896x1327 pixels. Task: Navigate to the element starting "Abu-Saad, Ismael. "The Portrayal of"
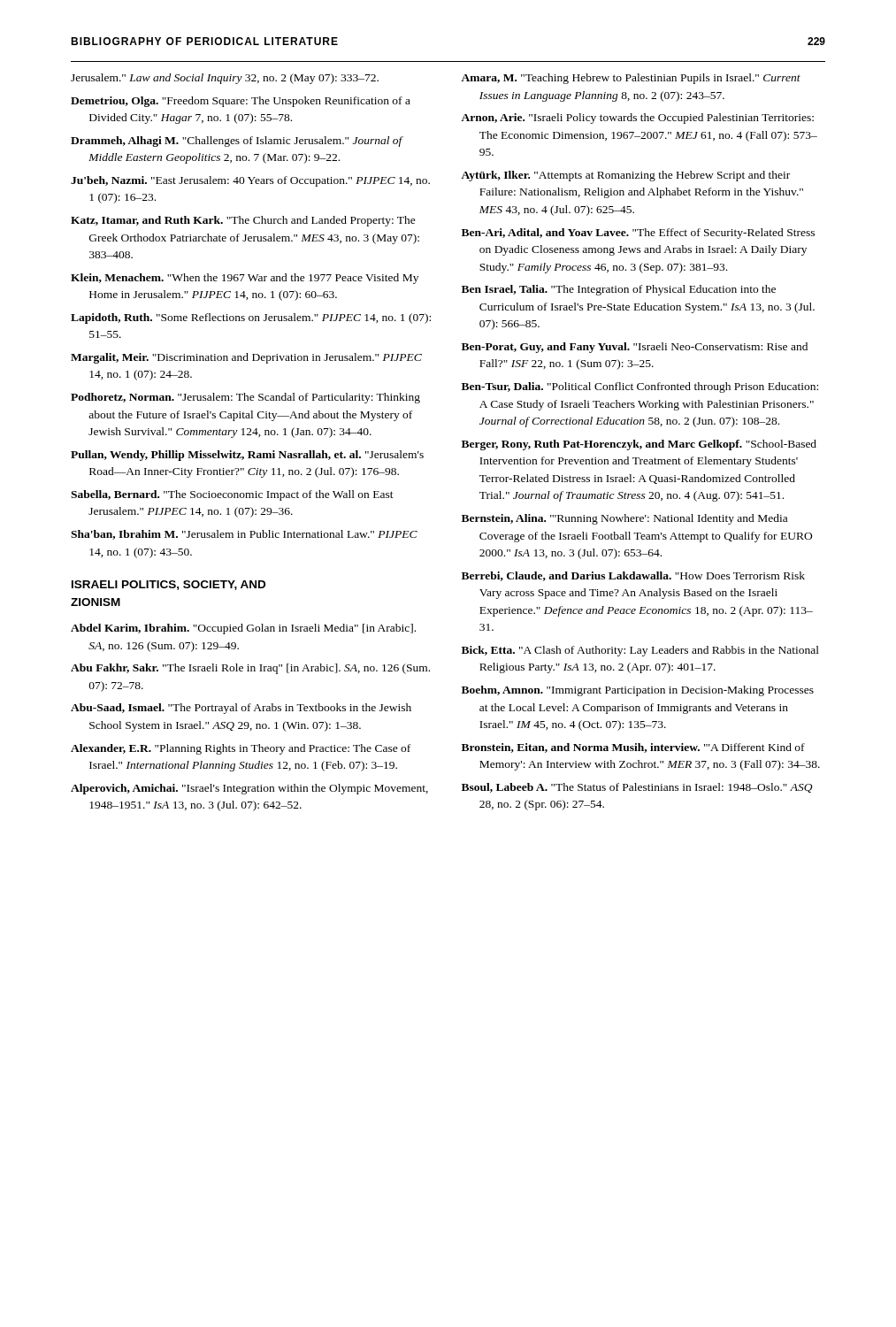[x=241, y=716]
